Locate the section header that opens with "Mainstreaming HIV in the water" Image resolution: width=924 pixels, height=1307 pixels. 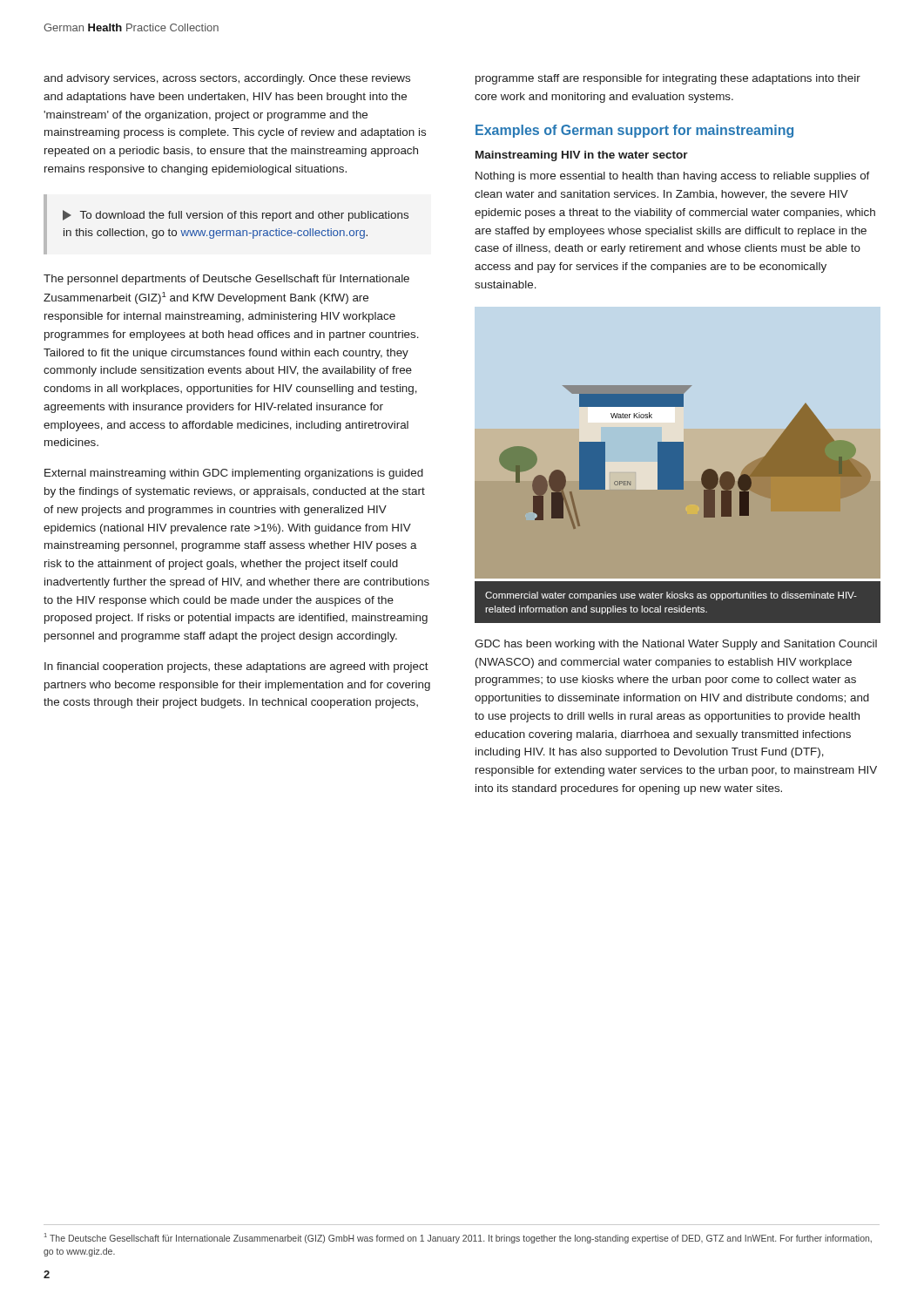tap(581, 155)
